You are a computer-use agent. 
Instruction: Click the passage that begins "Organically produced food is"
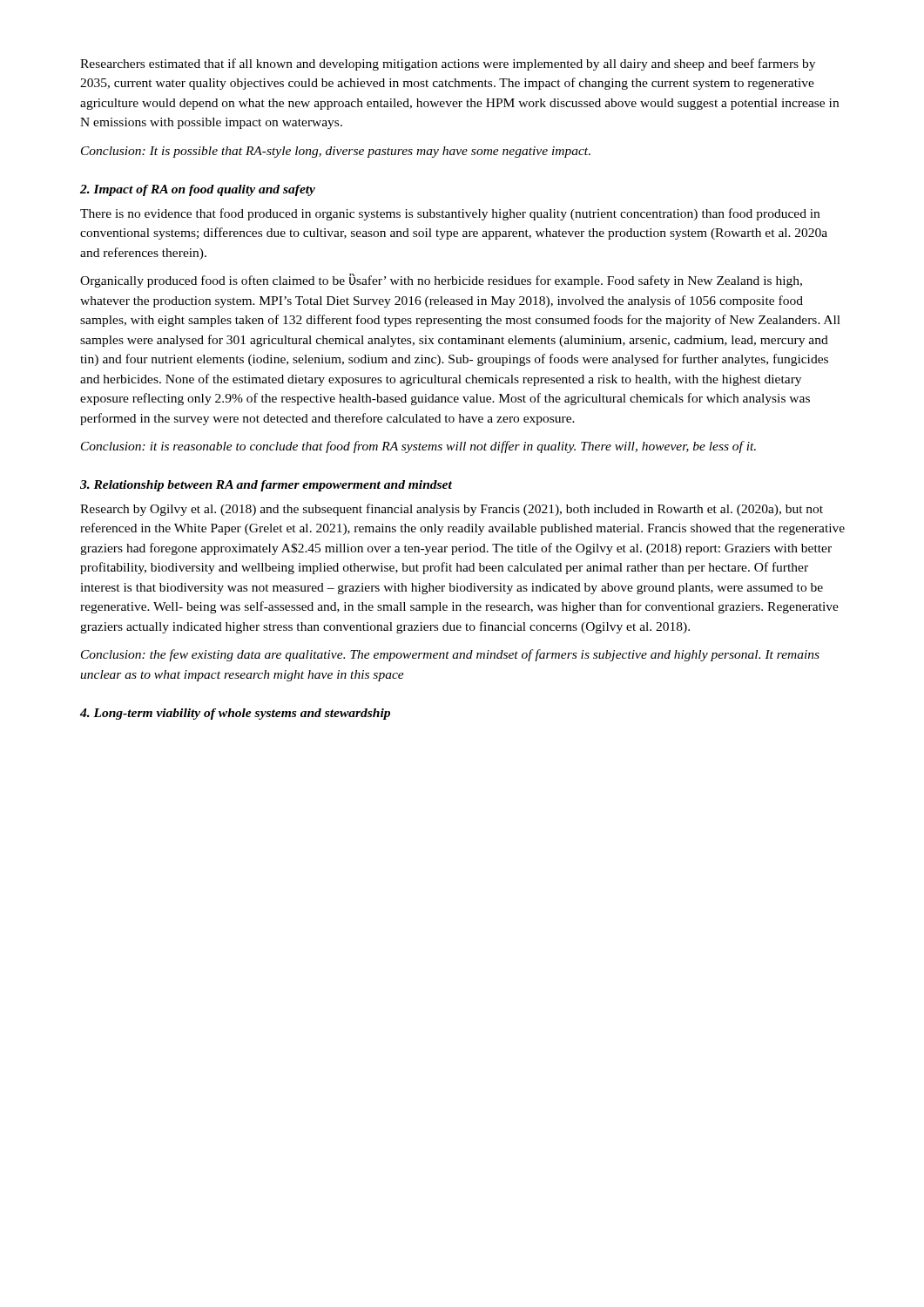(464, 349)
